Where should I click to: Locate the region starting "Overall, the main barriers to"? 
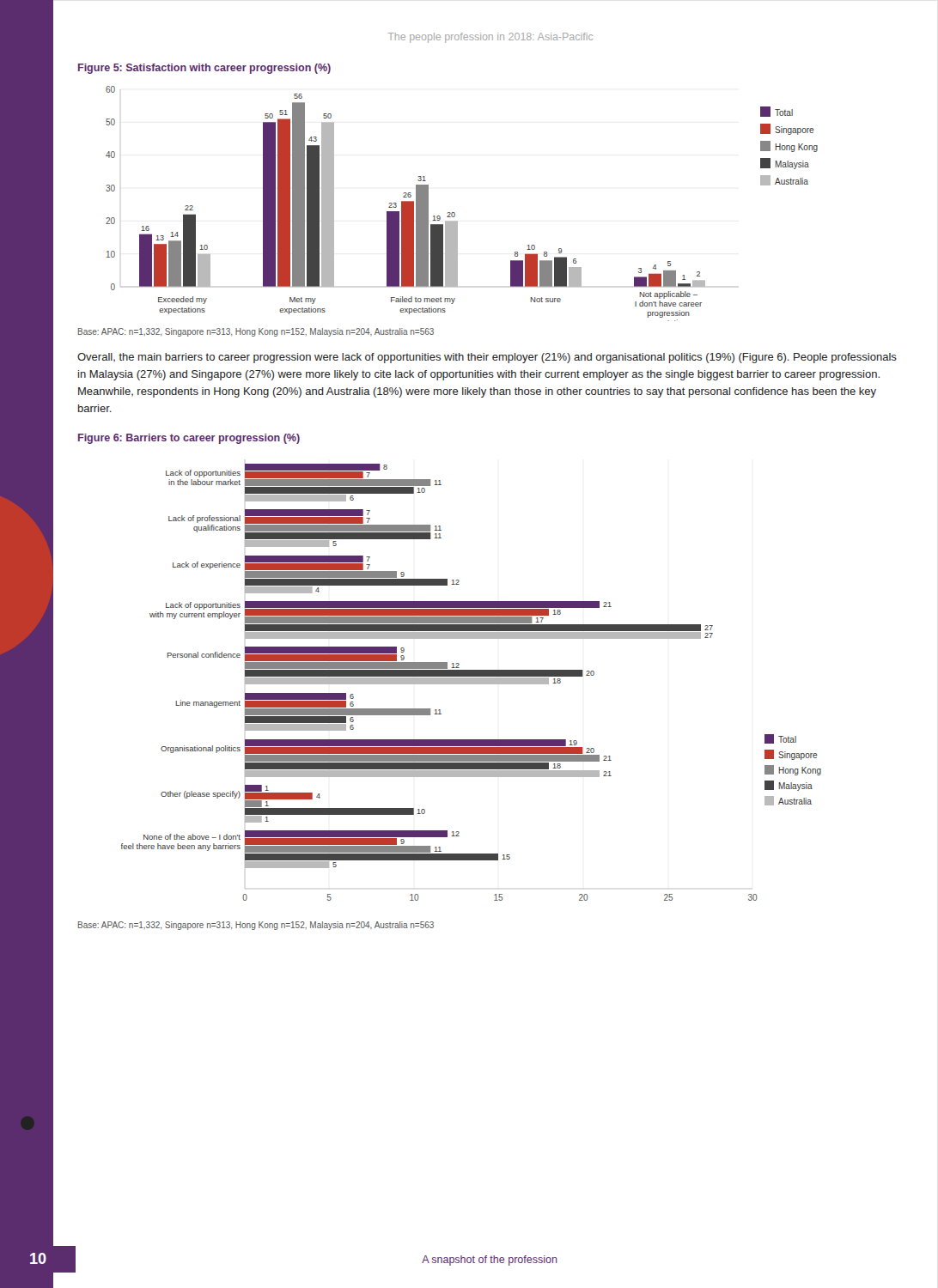tap(487, 383)
